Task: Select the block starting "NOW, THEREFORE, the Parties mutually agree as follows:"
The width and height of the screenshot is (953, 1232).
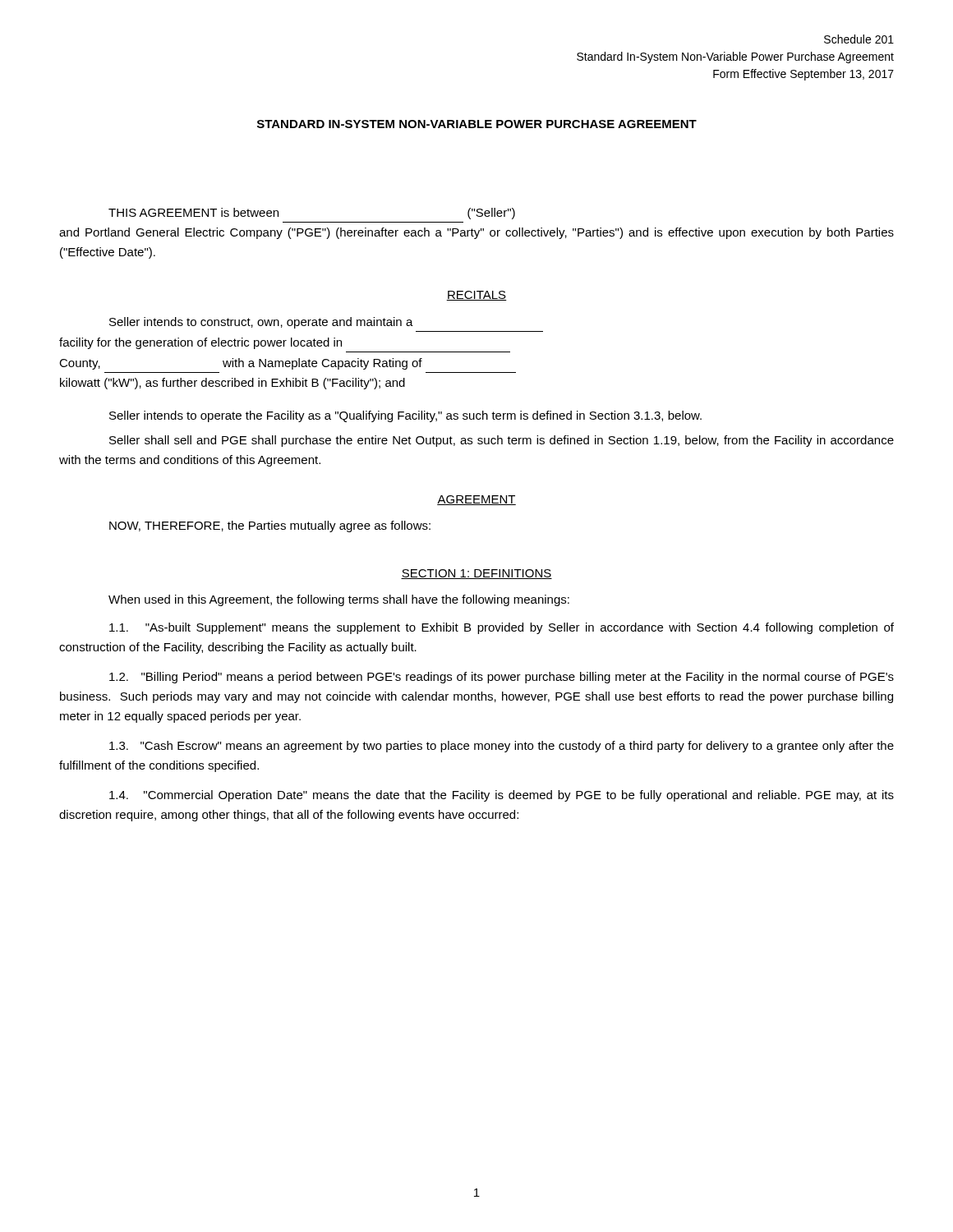Action: pos(270,526)
